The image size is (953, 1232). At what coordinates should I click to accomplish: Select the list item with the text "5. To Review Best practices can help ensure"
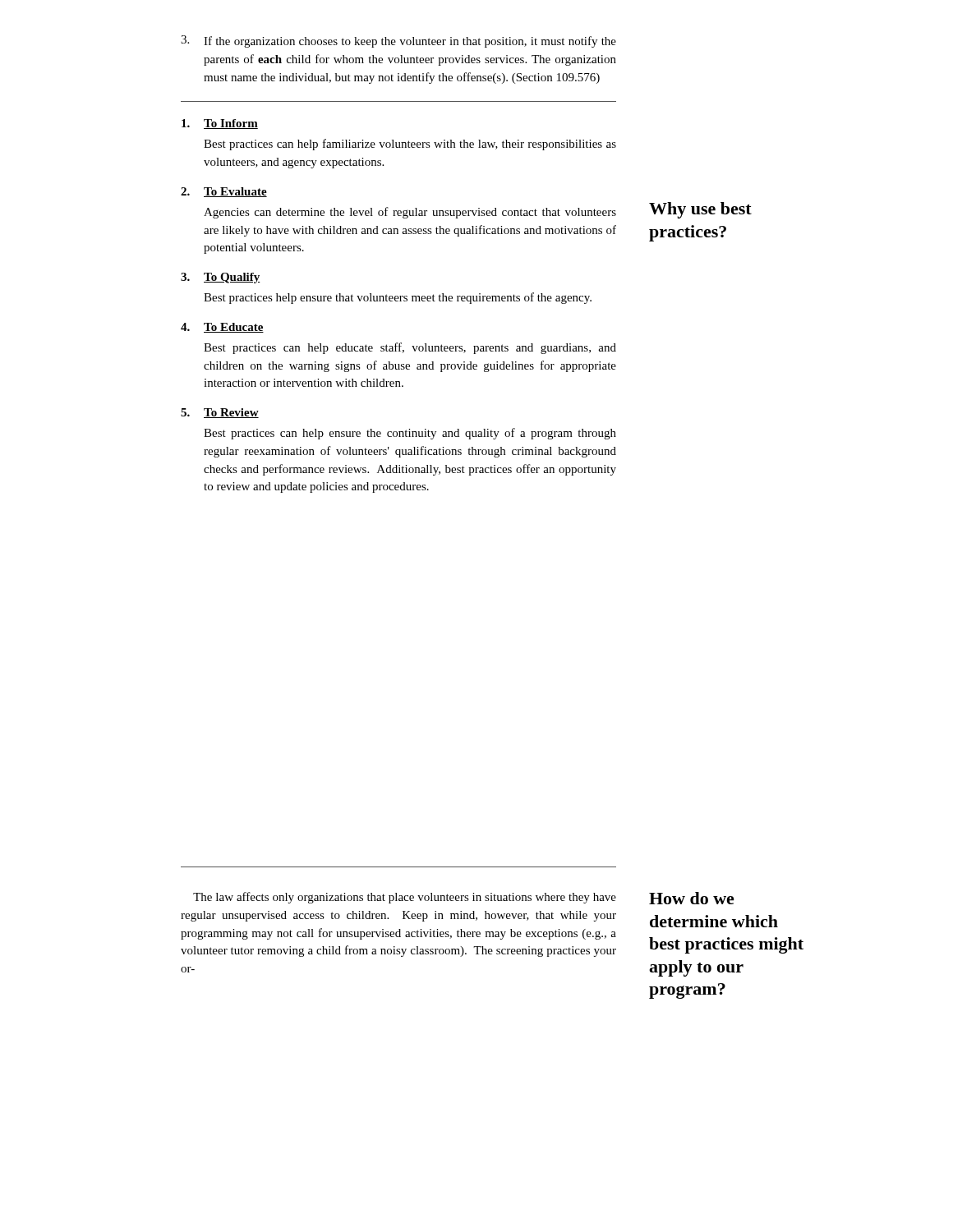[x=398, y=451]
